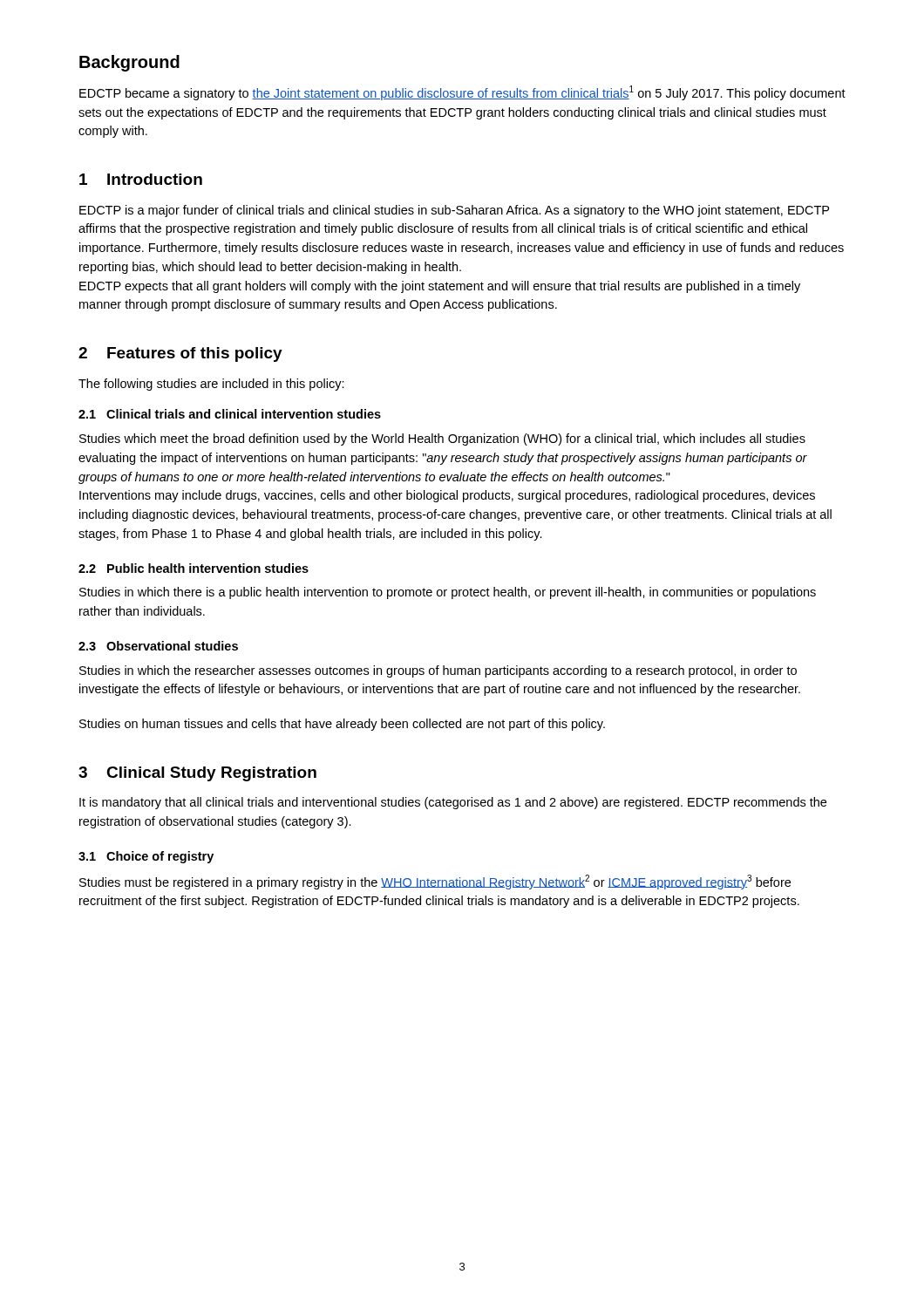Locate the text block that reads "Interventions may include drugs, vaccines, cells and"
The height and width of the screenshot is (1308, 924).
click(x=462, y=515)
